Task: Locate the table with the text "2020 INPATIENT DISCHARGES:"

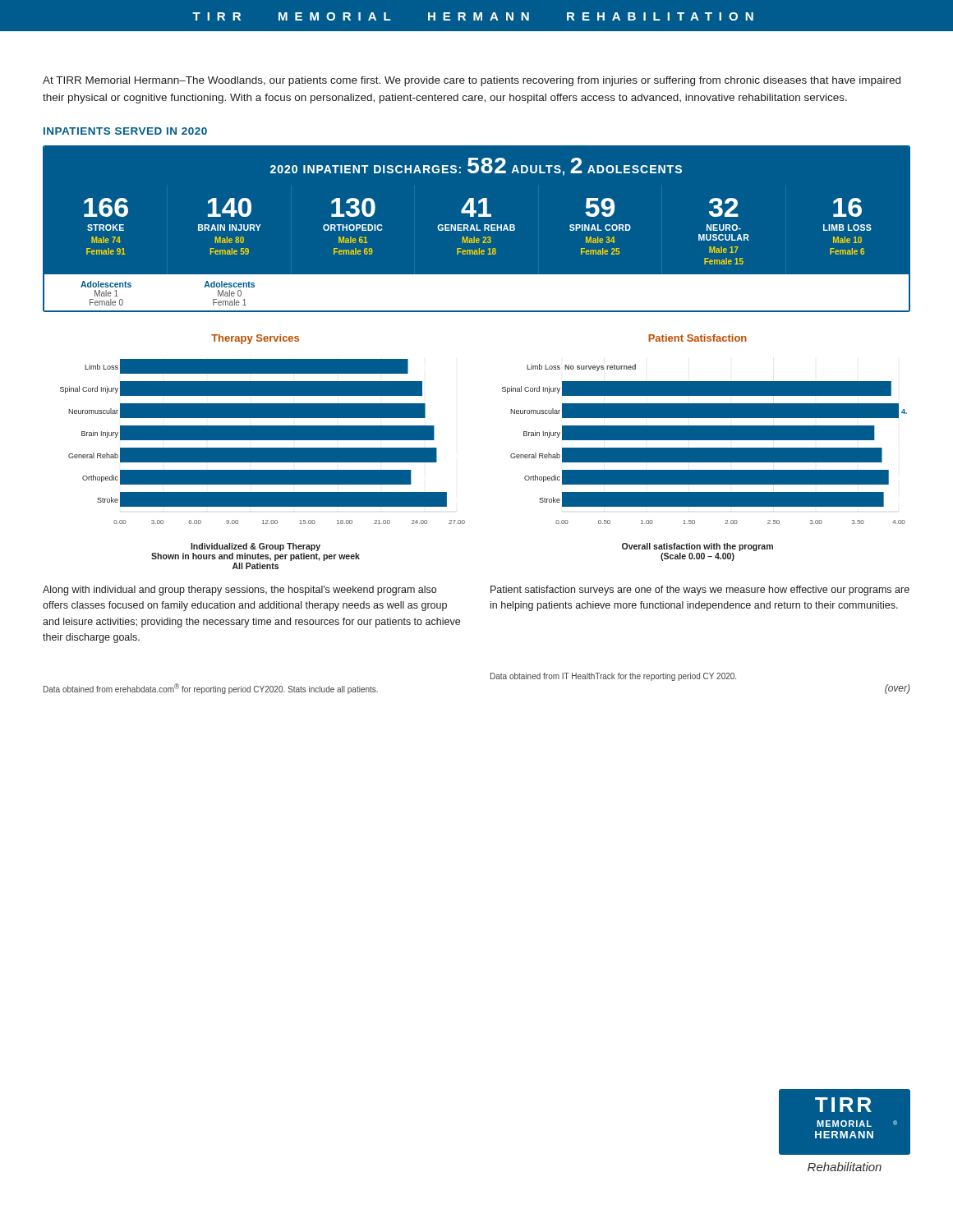Action: click(x=476, y=229)
